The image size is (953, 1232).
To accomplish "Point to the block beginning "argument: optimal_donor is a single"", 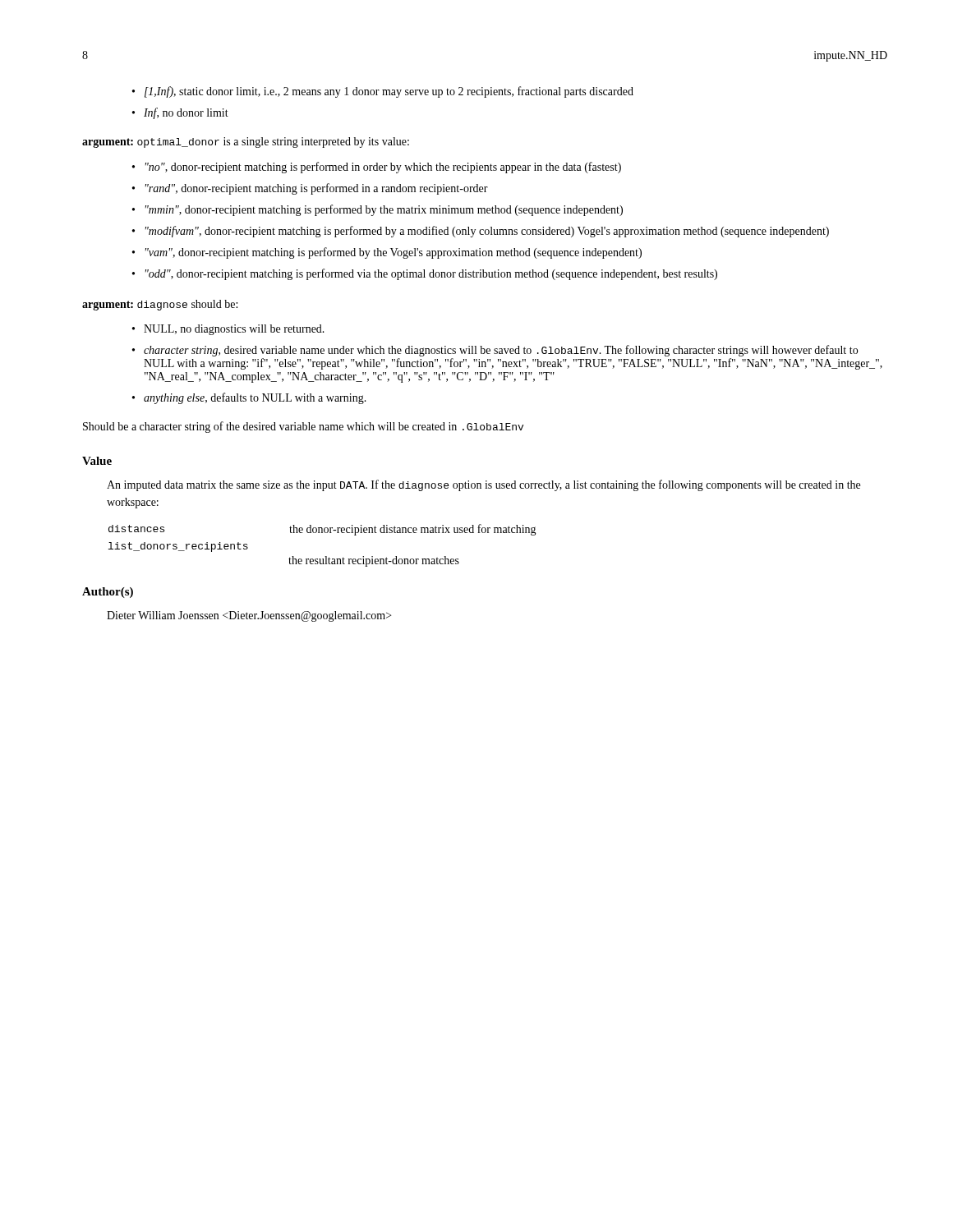I will [246, 142].
